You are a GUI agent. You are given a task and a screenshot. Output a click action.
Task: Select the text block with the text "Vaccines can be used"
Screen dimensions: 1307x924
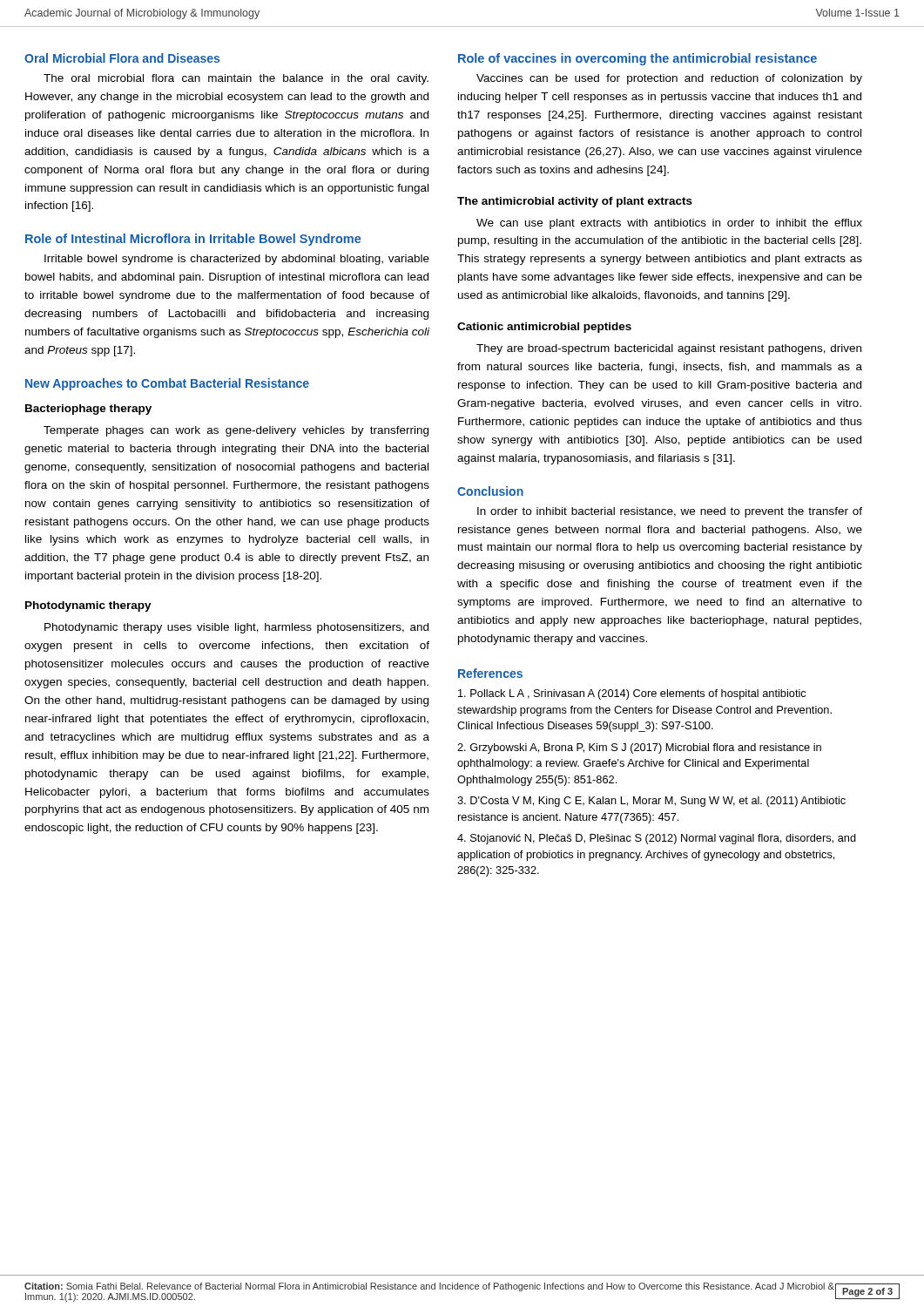tap(660, 124)
